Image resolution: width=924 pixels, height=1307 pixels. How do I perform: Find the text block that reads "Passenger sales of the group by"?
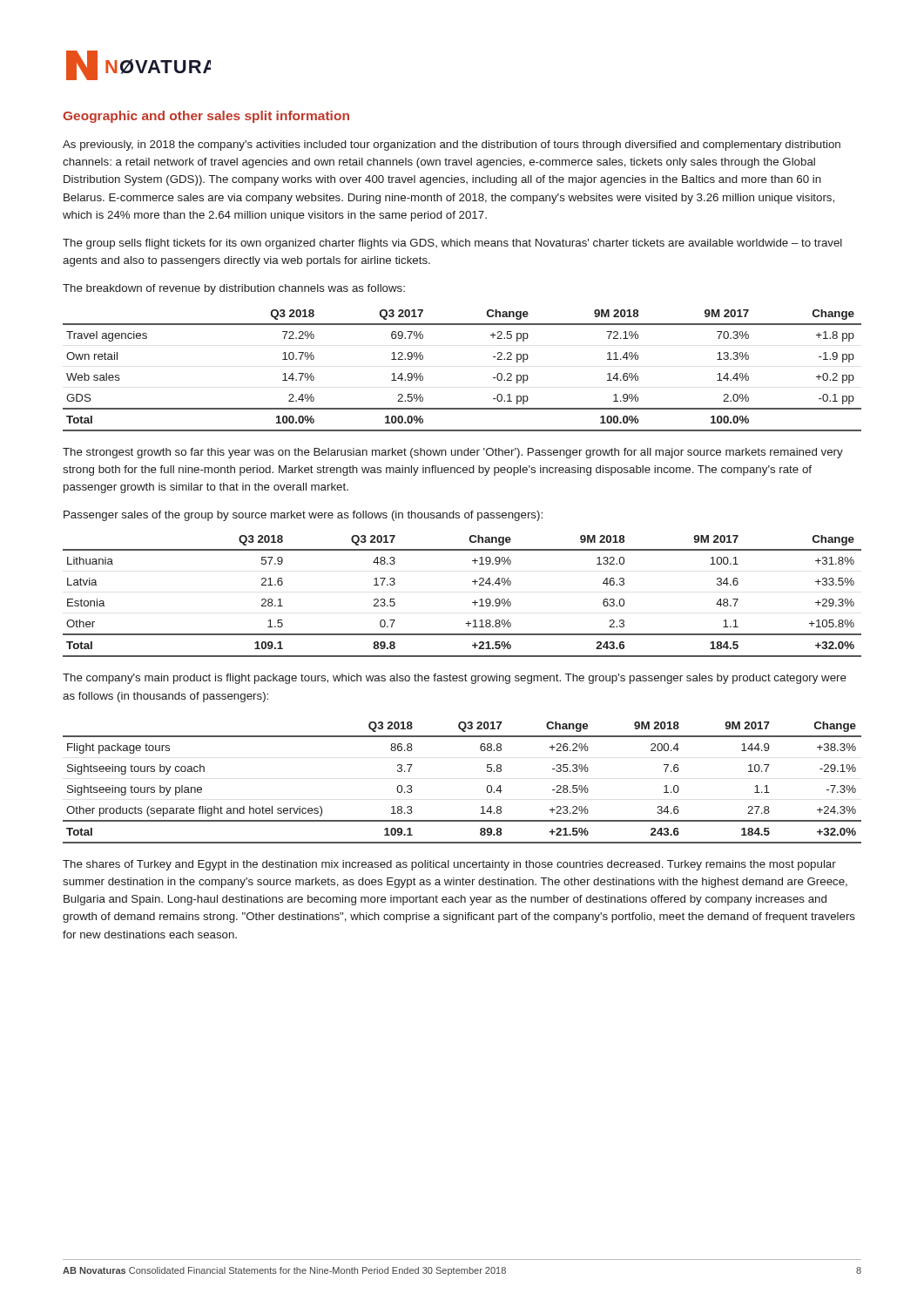tap(303, 515)
